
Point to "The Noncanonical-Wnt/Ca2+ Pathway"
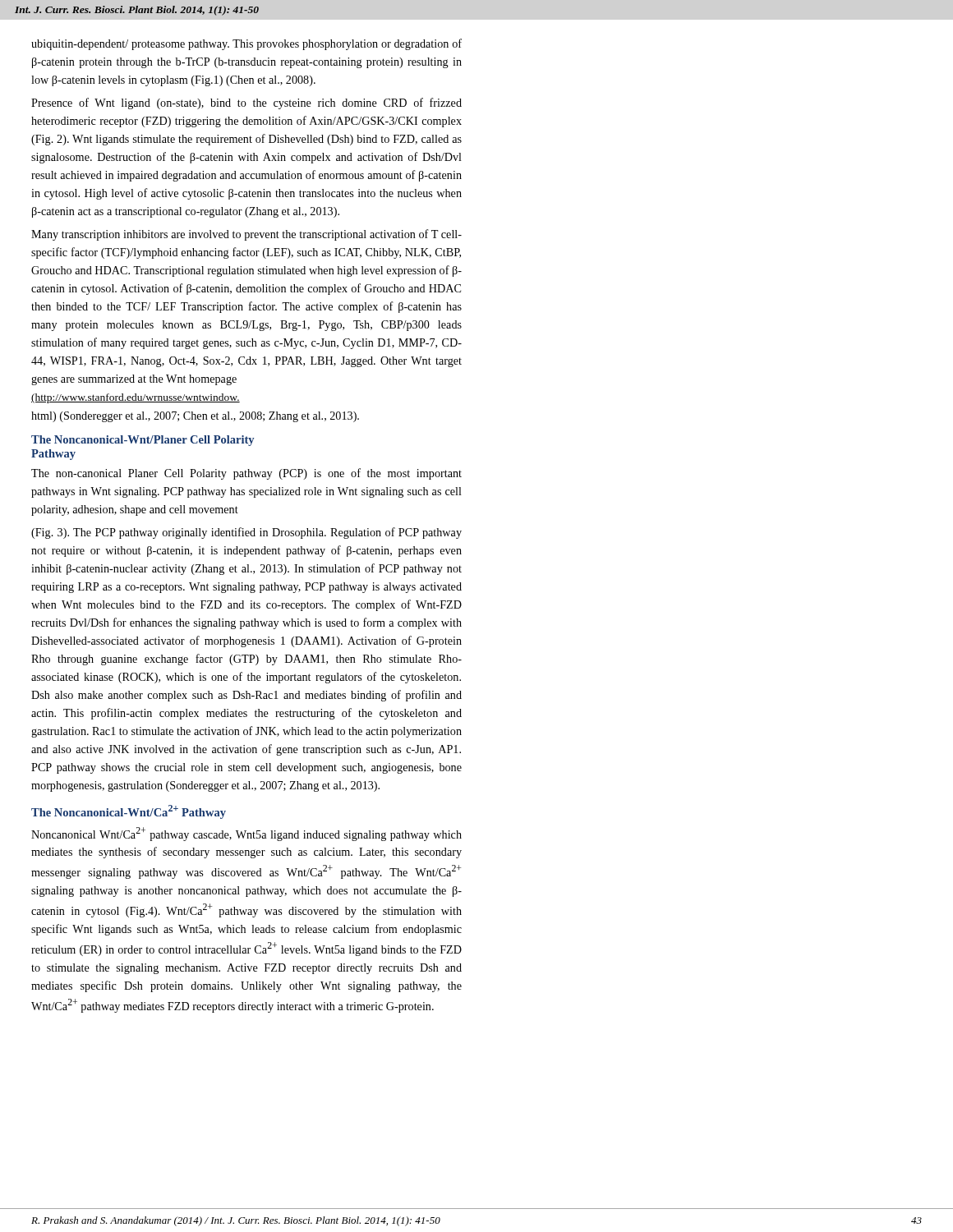(x=129, y=811)
